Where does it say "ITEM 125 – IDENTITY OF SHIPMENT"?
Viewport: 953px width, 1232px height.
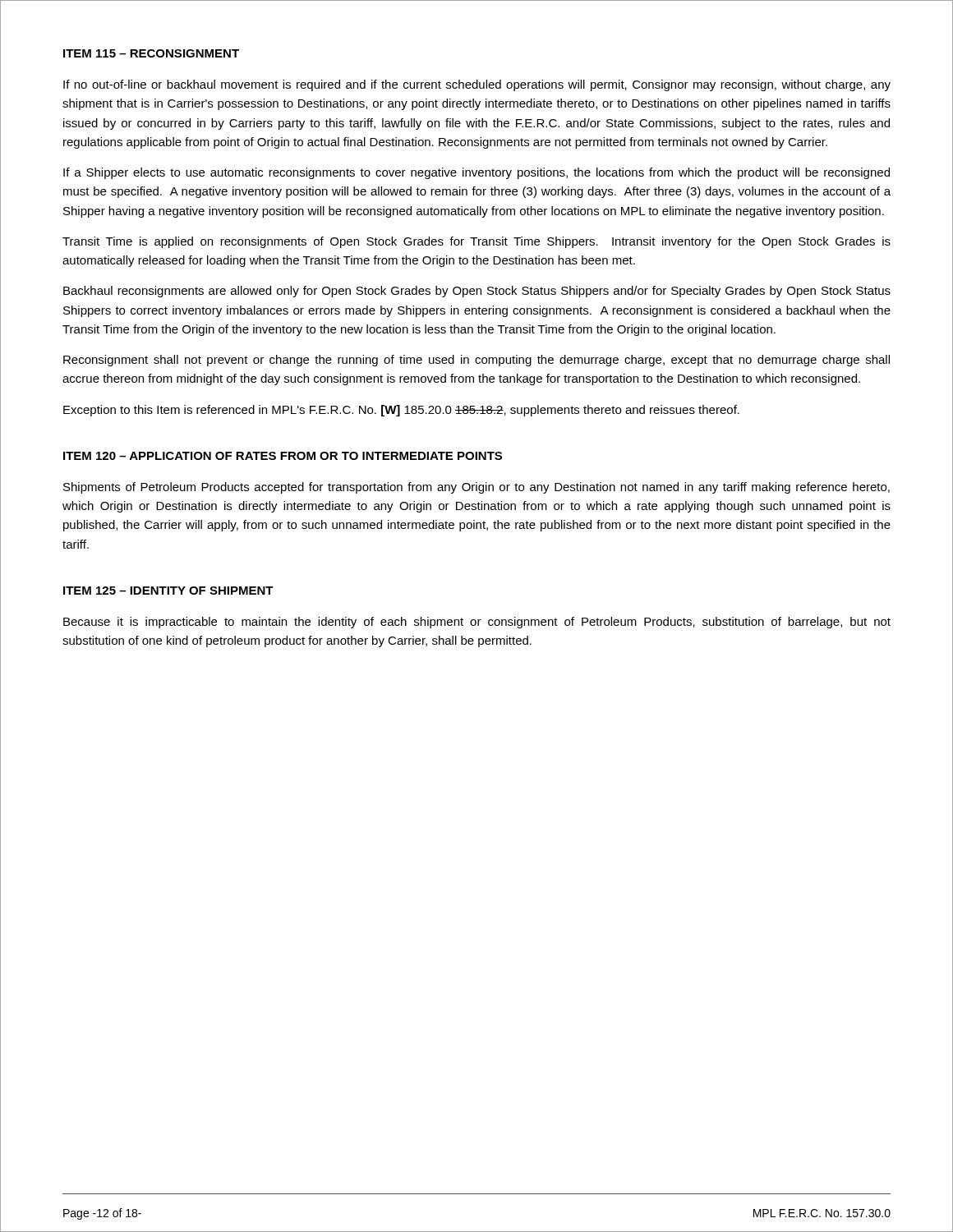pos(168,590)
